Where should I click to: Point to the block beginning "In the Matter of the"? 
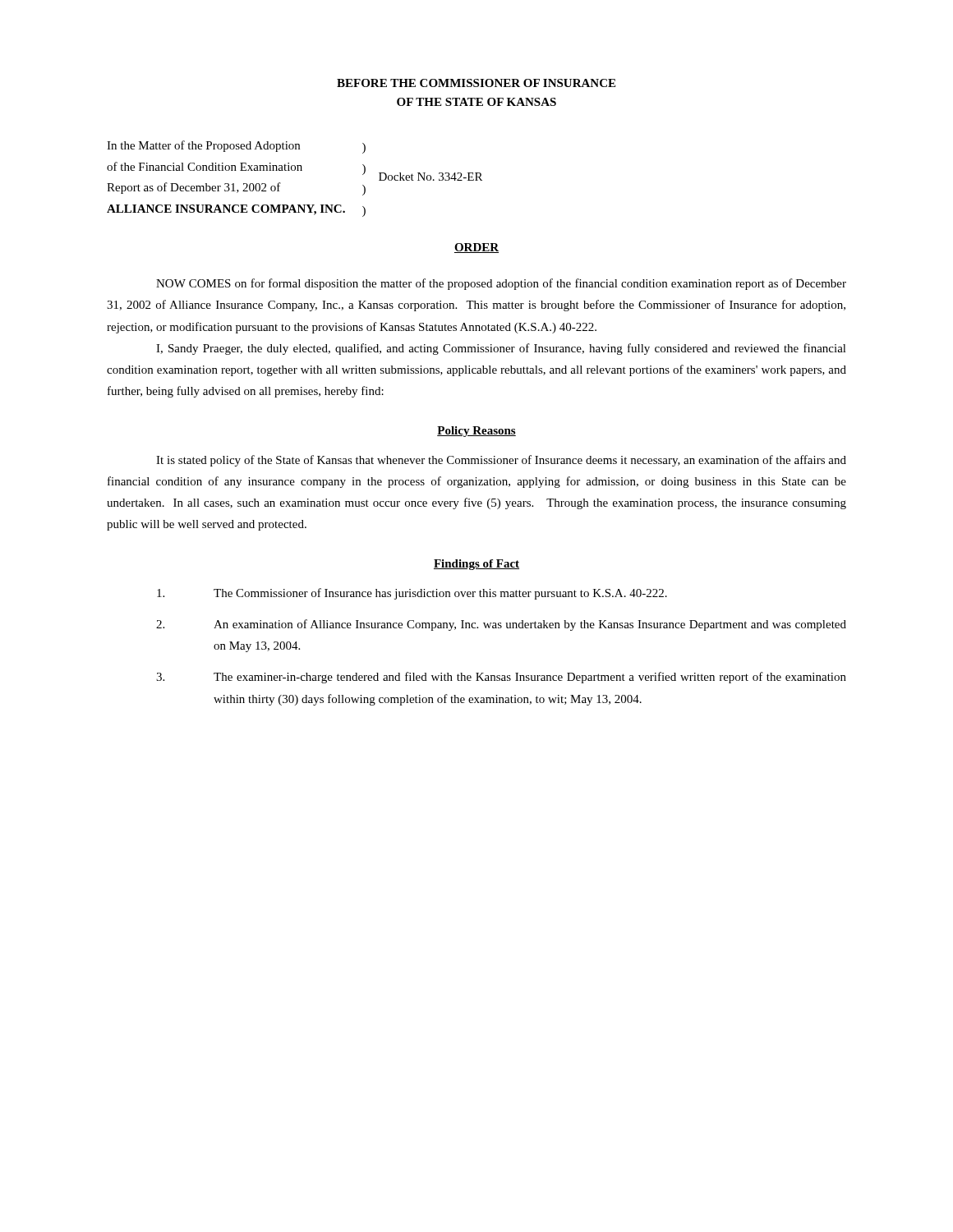[476, 178]
